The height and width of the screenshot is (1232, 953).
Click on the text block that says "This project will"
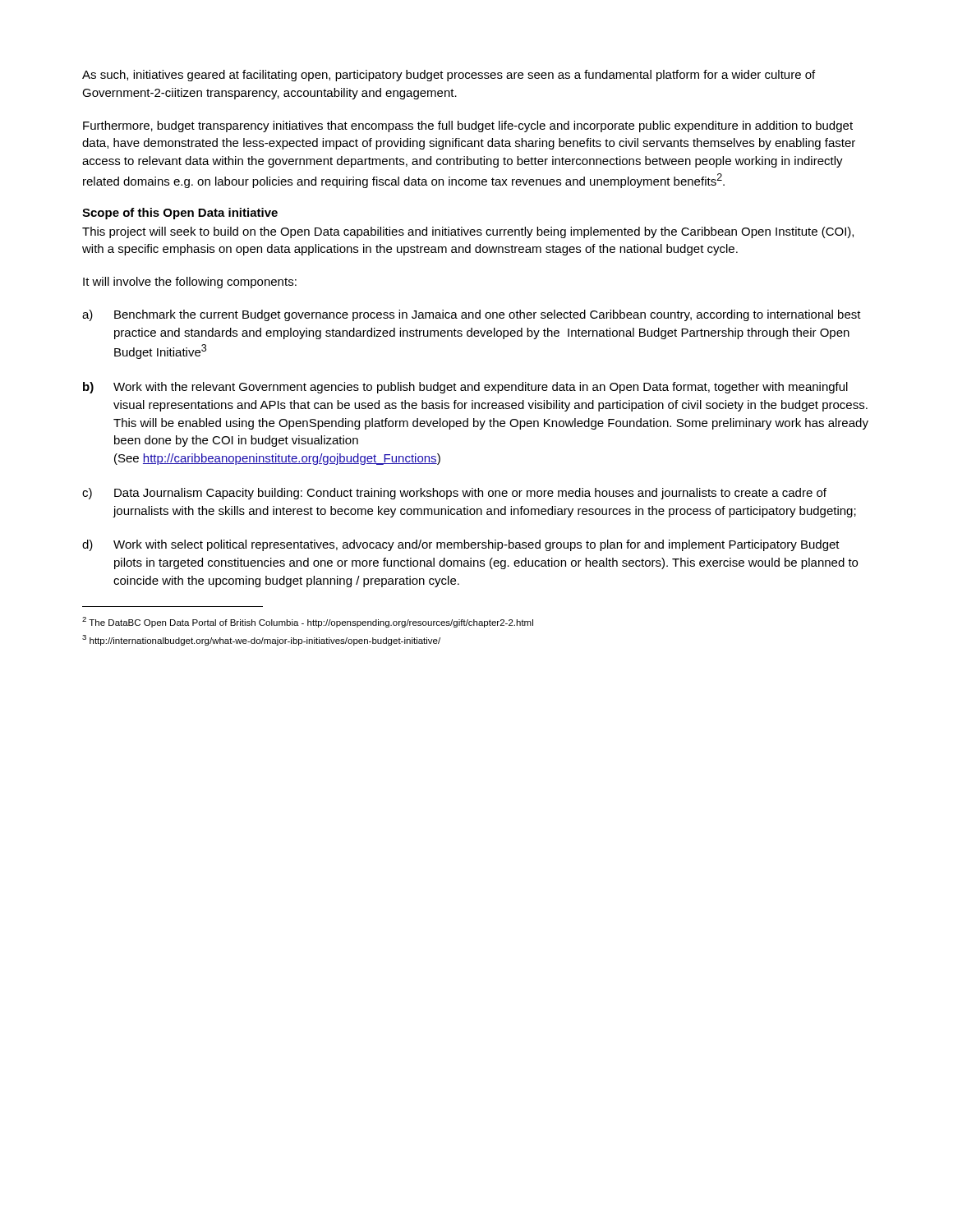(x=476, y=240)
